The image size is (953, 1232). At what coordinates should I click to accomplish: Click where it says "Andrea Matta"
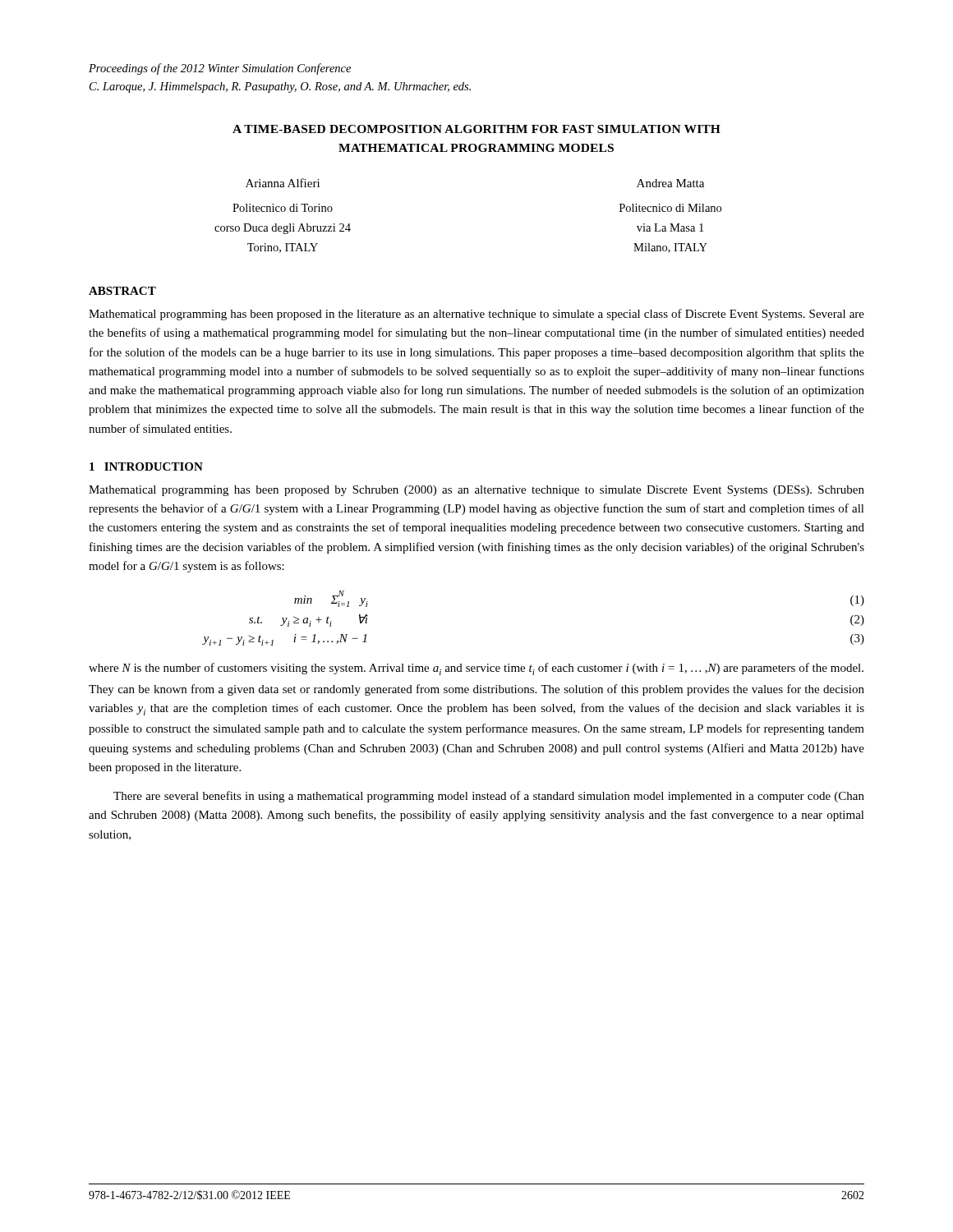tap(670, 184)
